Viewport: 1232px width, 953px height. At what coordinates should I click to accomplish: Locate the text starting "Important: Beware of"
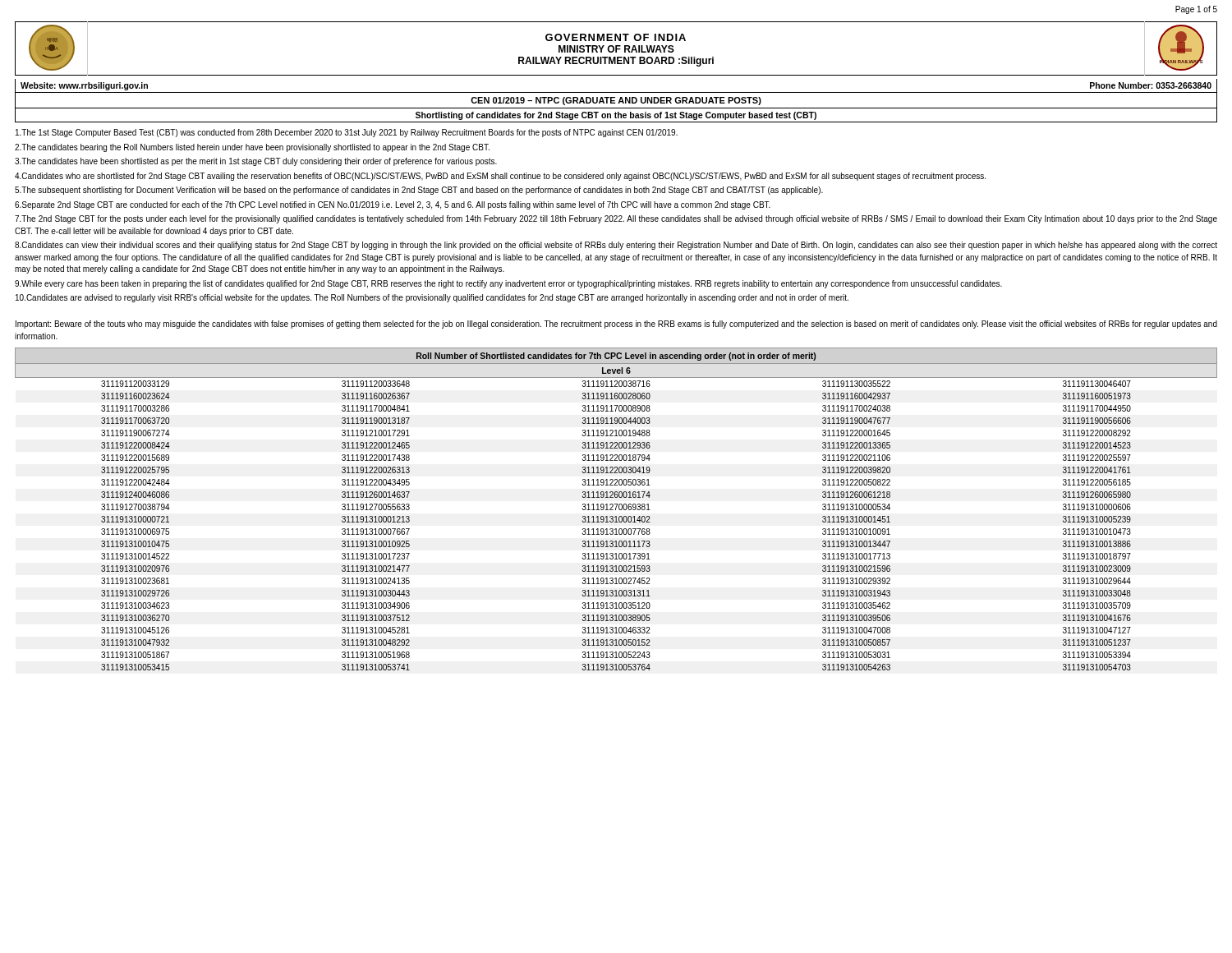pos(616,330)
